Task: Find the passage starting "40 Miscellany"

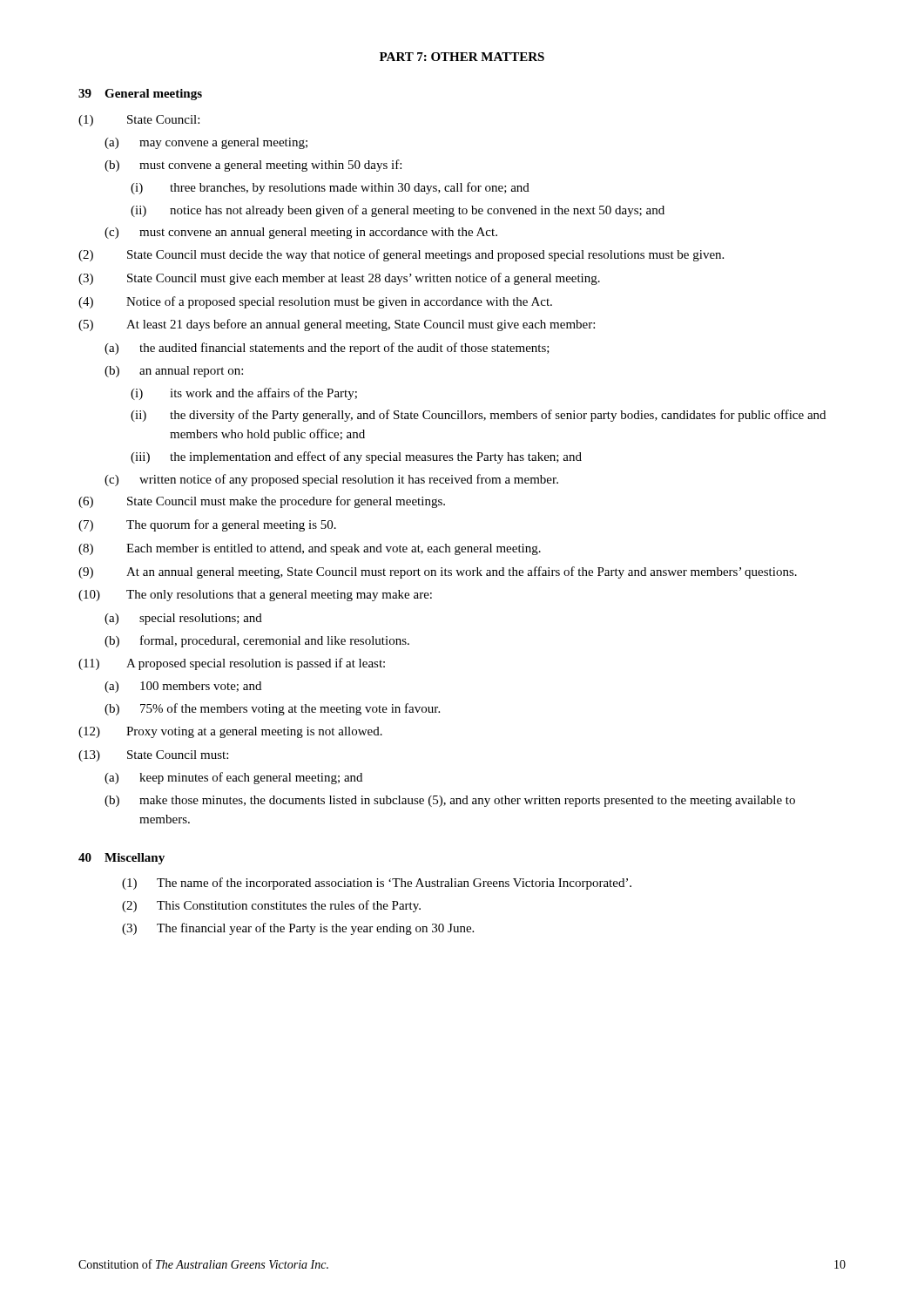Action: (x=122, y=858)
